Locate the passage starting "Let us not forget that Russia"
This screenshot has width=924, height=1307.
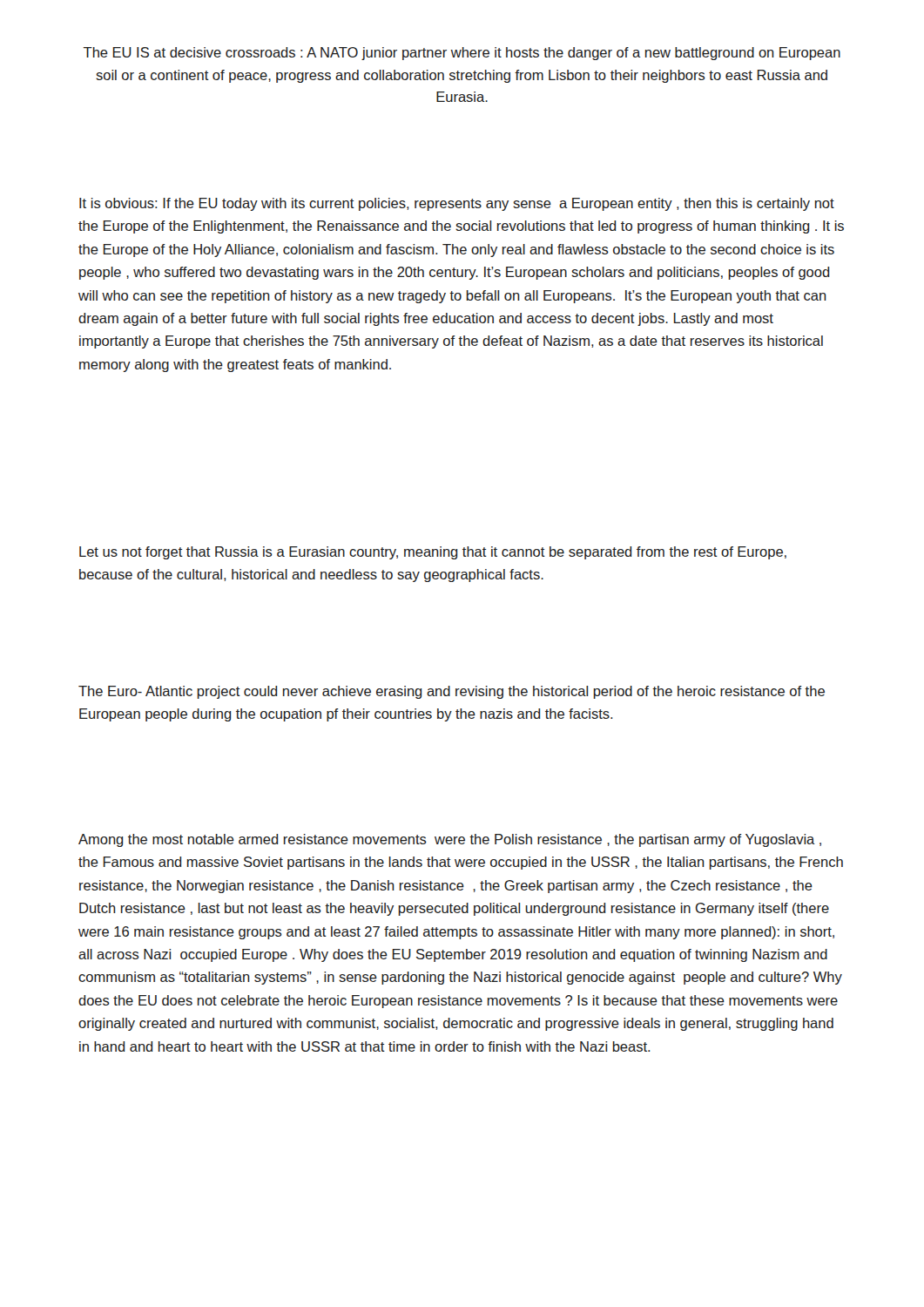point(433,563)
